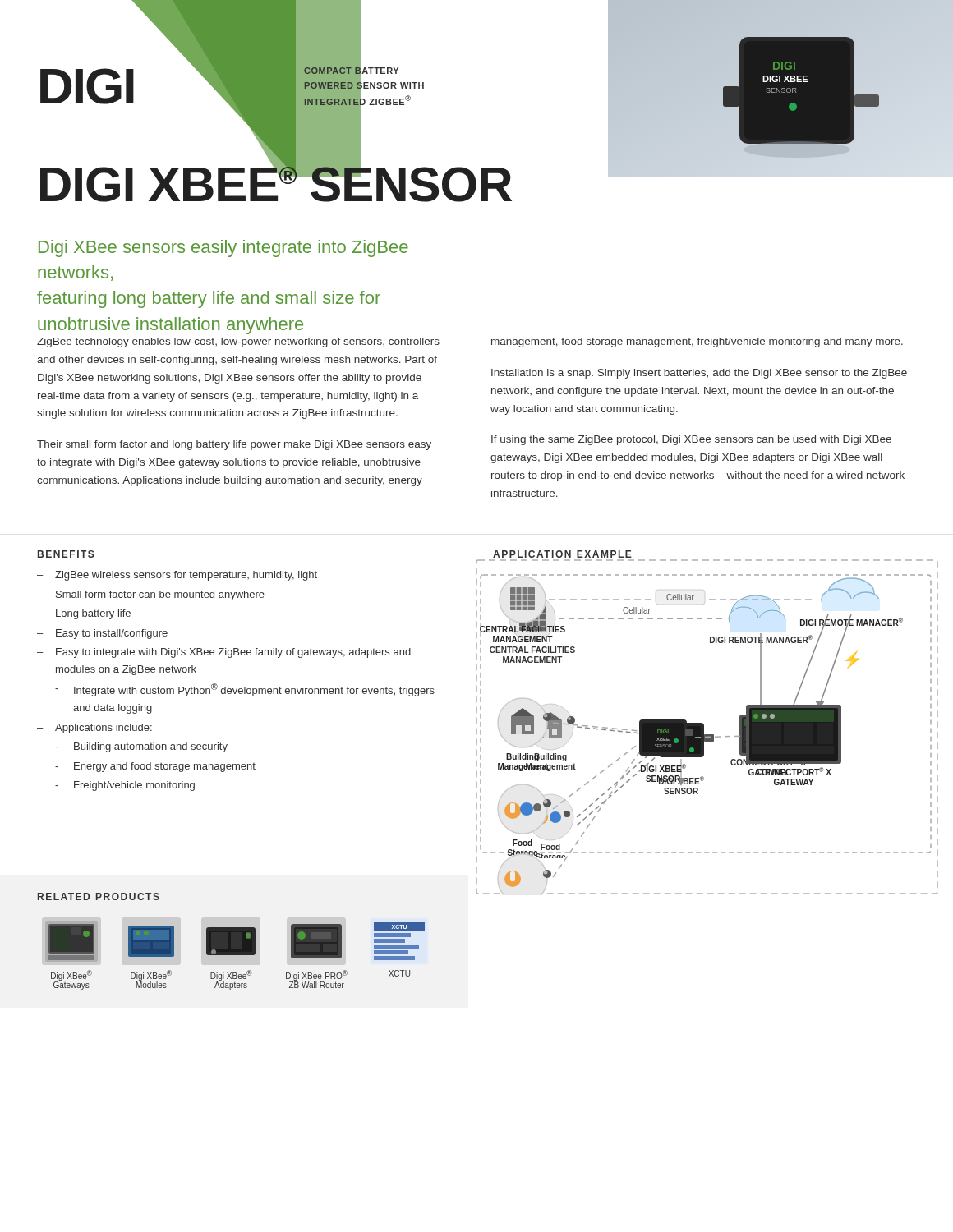
Task: Select the list item with the text "- Integrate with custom Python®"
Action: 247,698
